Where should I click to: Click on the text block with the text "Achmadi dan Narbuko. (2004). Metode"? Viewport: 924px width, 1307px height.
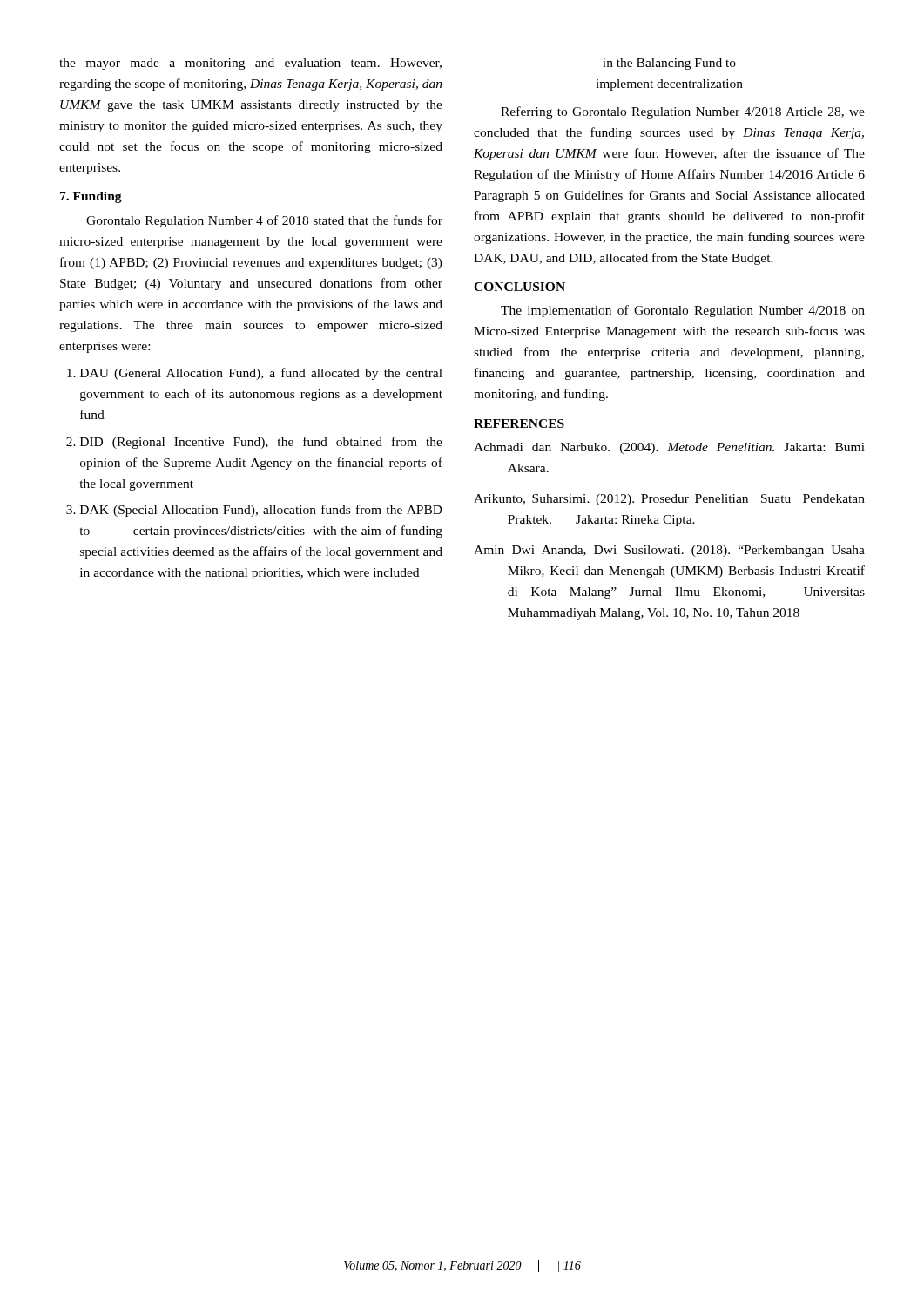coord(669,457)
